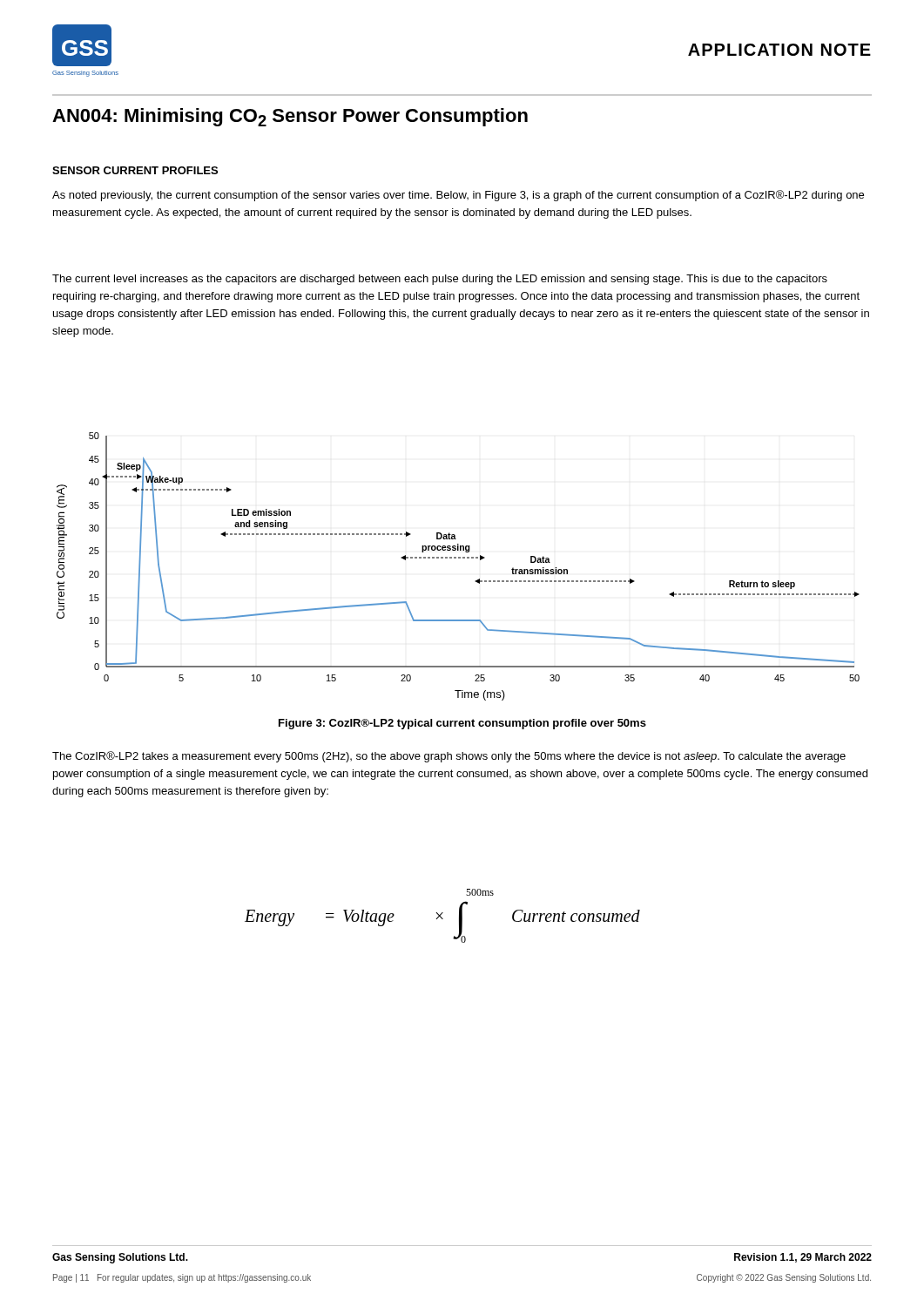
Task: Select the text block containing "As noted previously,"
Action: (458, 203)
